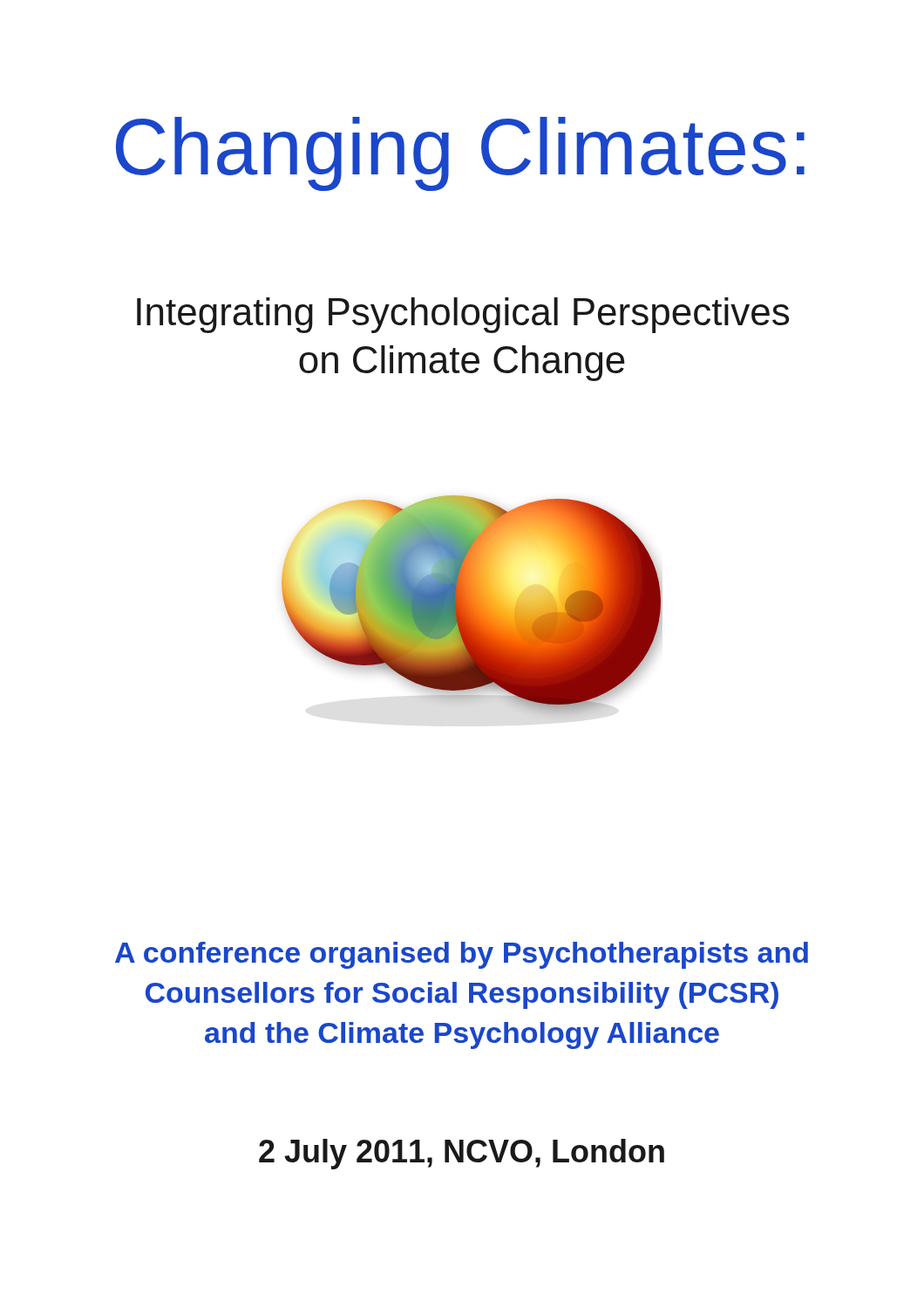Click on the text that reads "2 July 2011, NCVO, London"
924x1308 pixels.
pyautogui.click(x=462, y=1152)
